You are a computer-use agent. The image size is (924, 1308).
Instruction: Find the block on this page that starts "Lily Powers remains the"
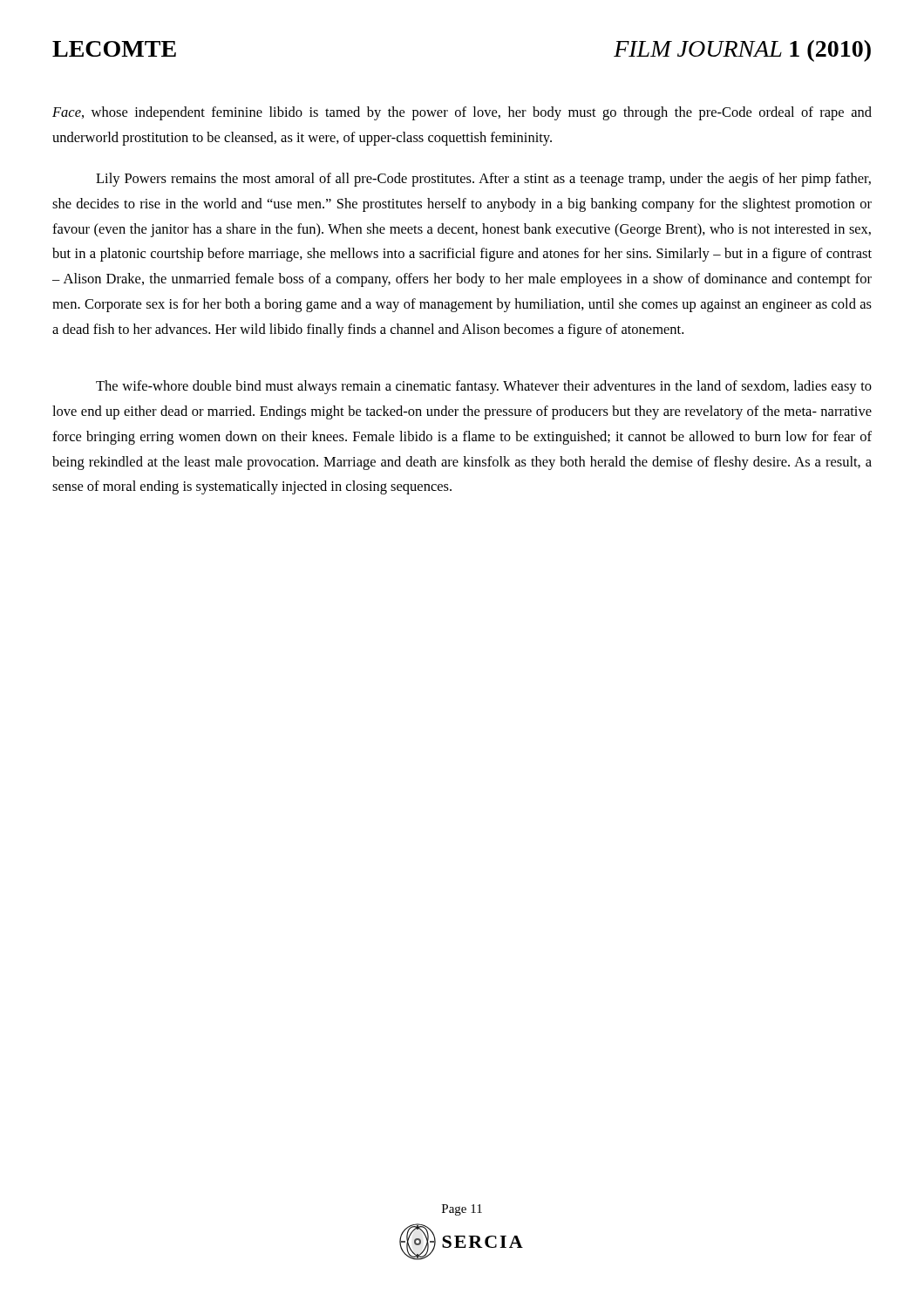point(462,254)
